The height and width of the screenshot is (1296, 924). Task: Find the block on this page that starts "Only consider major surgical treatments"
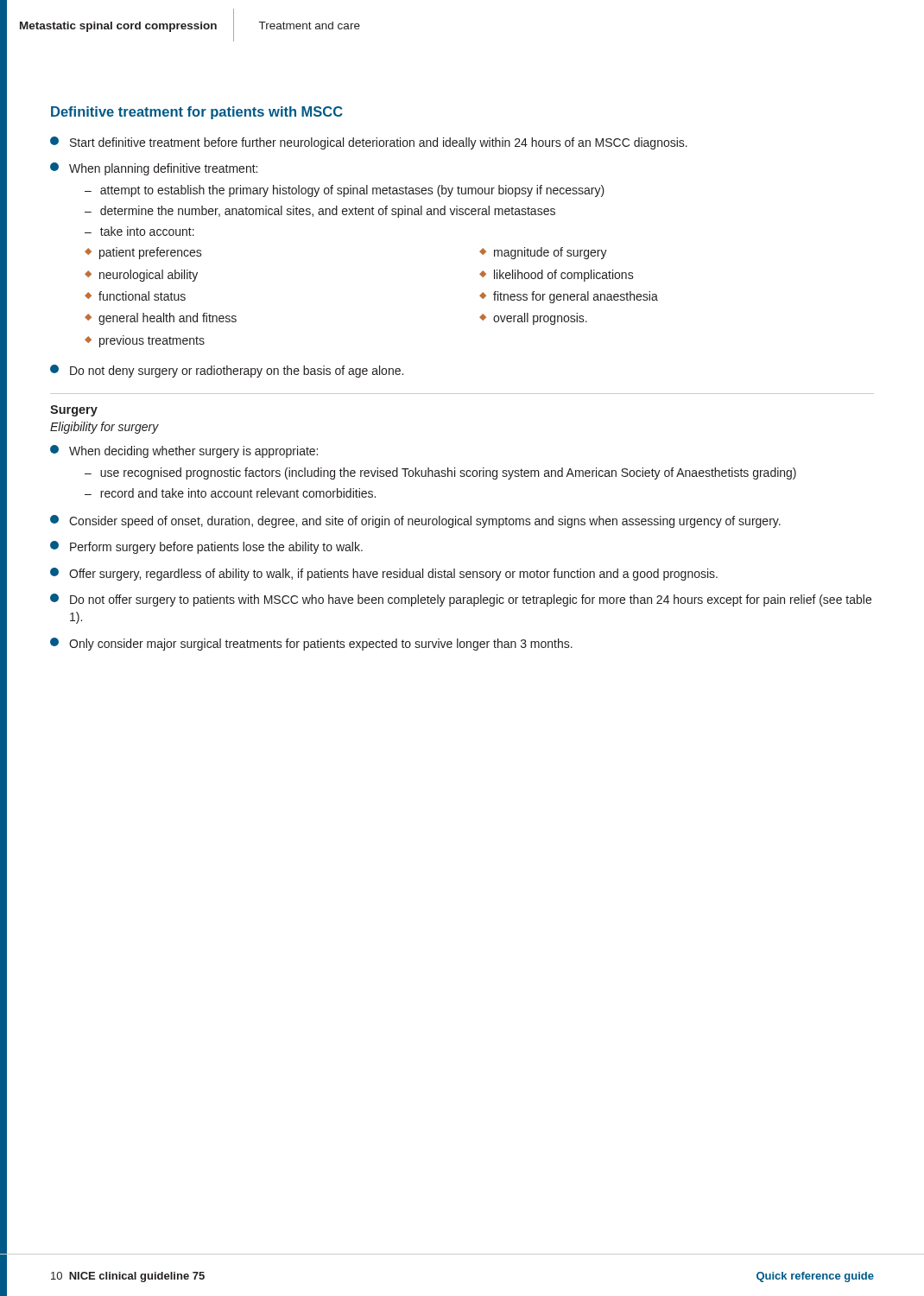[462, 644]
